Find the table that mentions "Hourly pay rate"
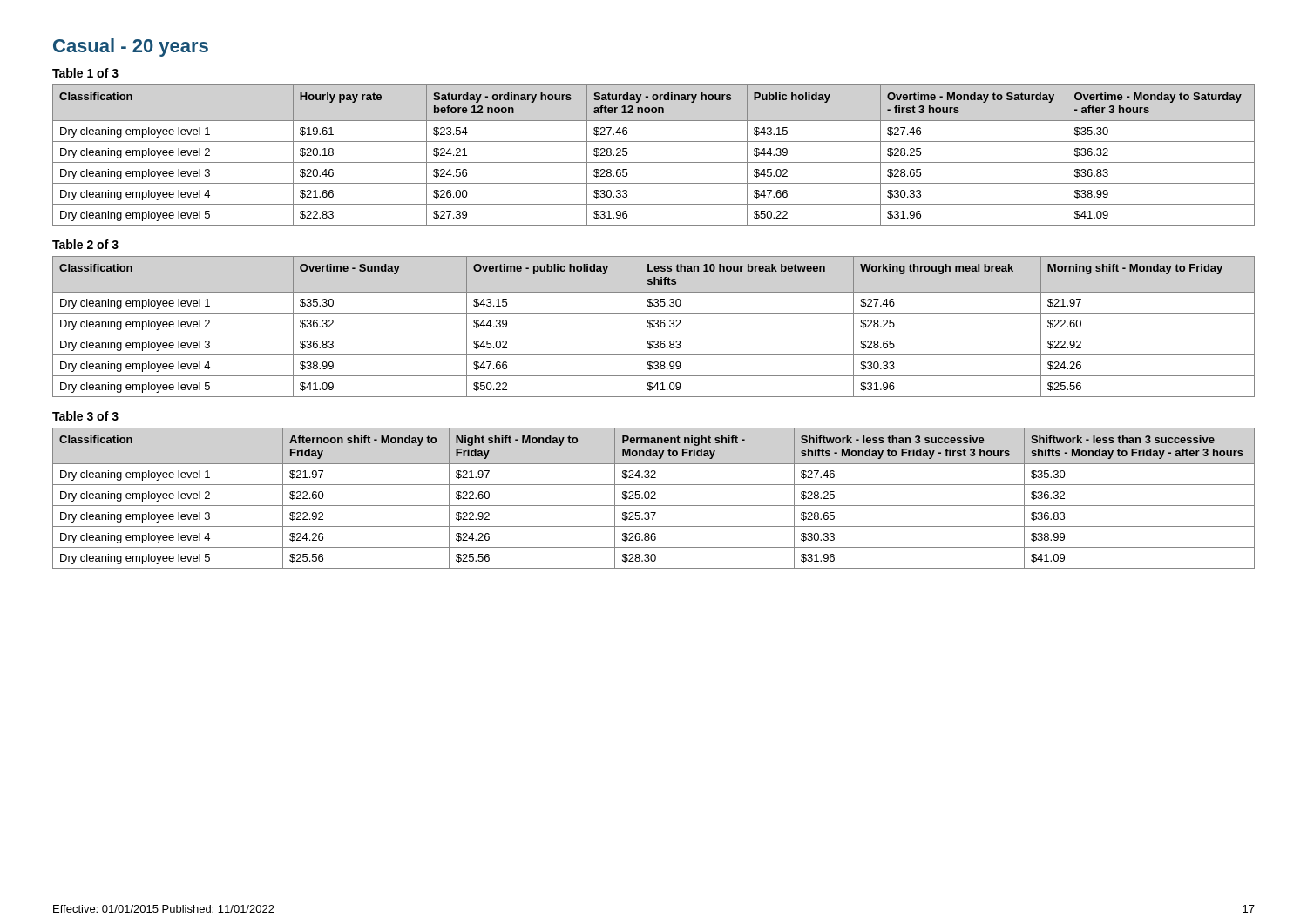 coord(654,155)
